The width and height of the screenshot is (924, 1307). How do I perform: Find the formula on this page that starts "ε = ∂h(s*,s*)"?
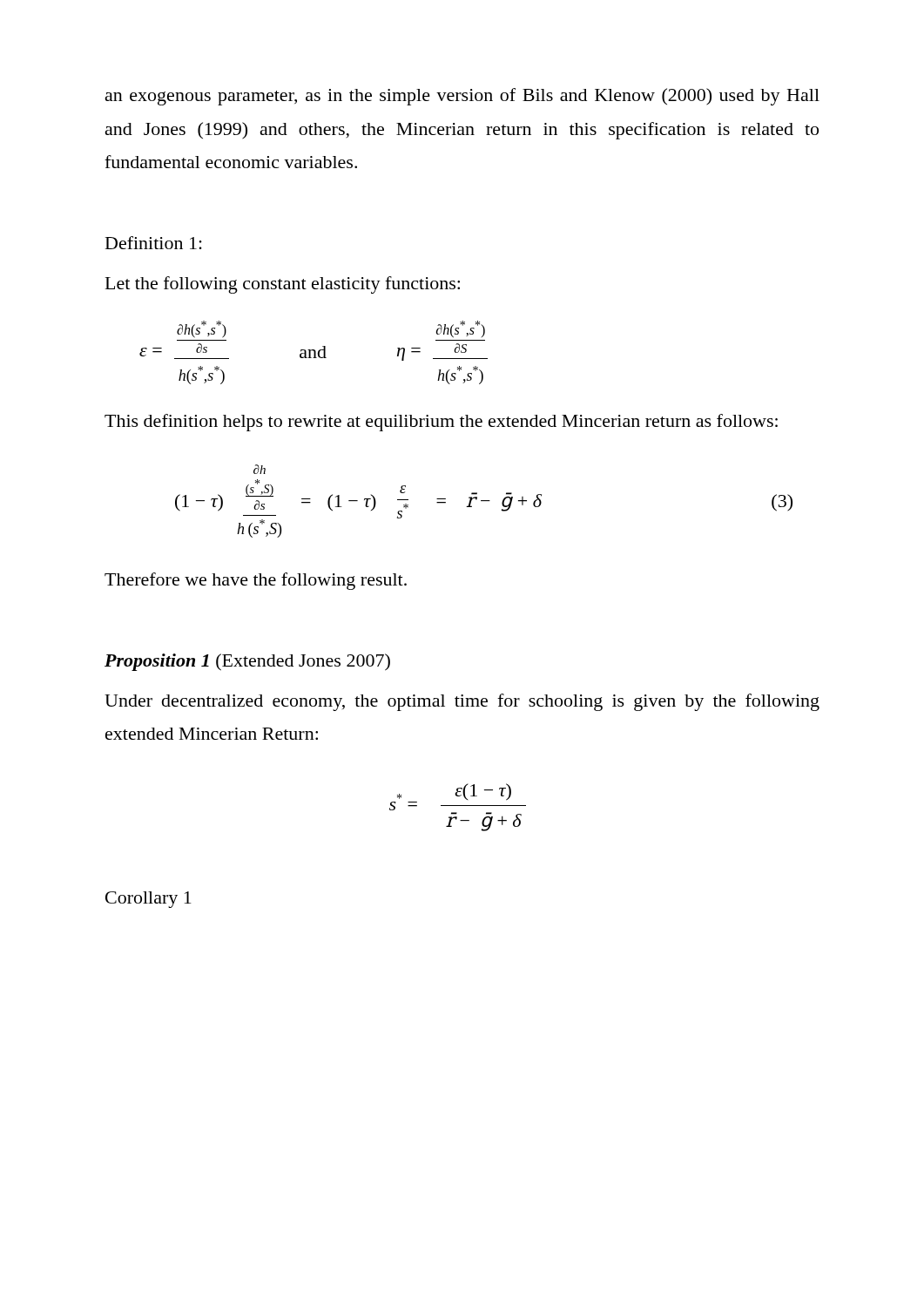[314, 352]
